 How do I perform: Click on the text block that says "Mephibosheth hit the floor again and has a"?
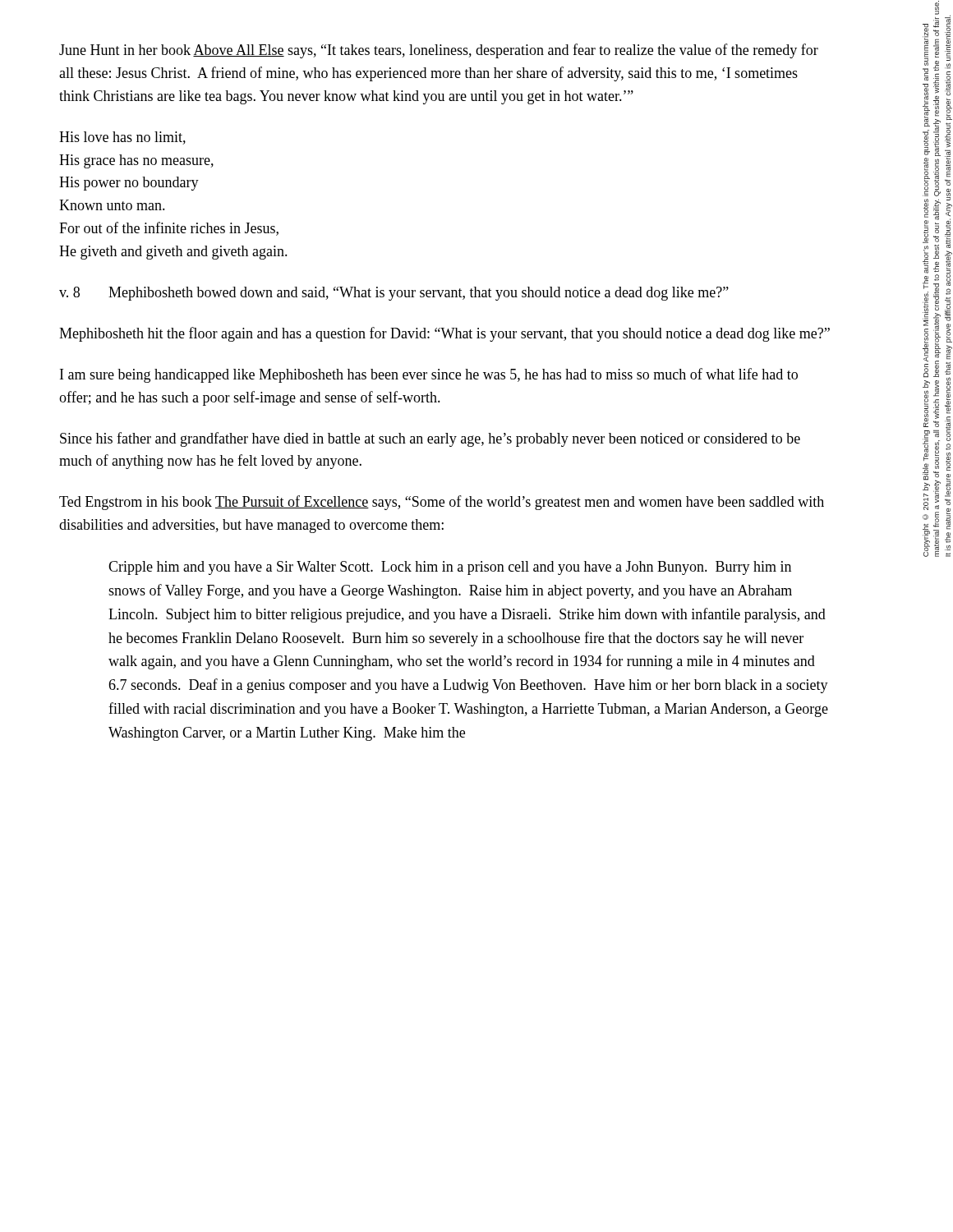[445, 334]
